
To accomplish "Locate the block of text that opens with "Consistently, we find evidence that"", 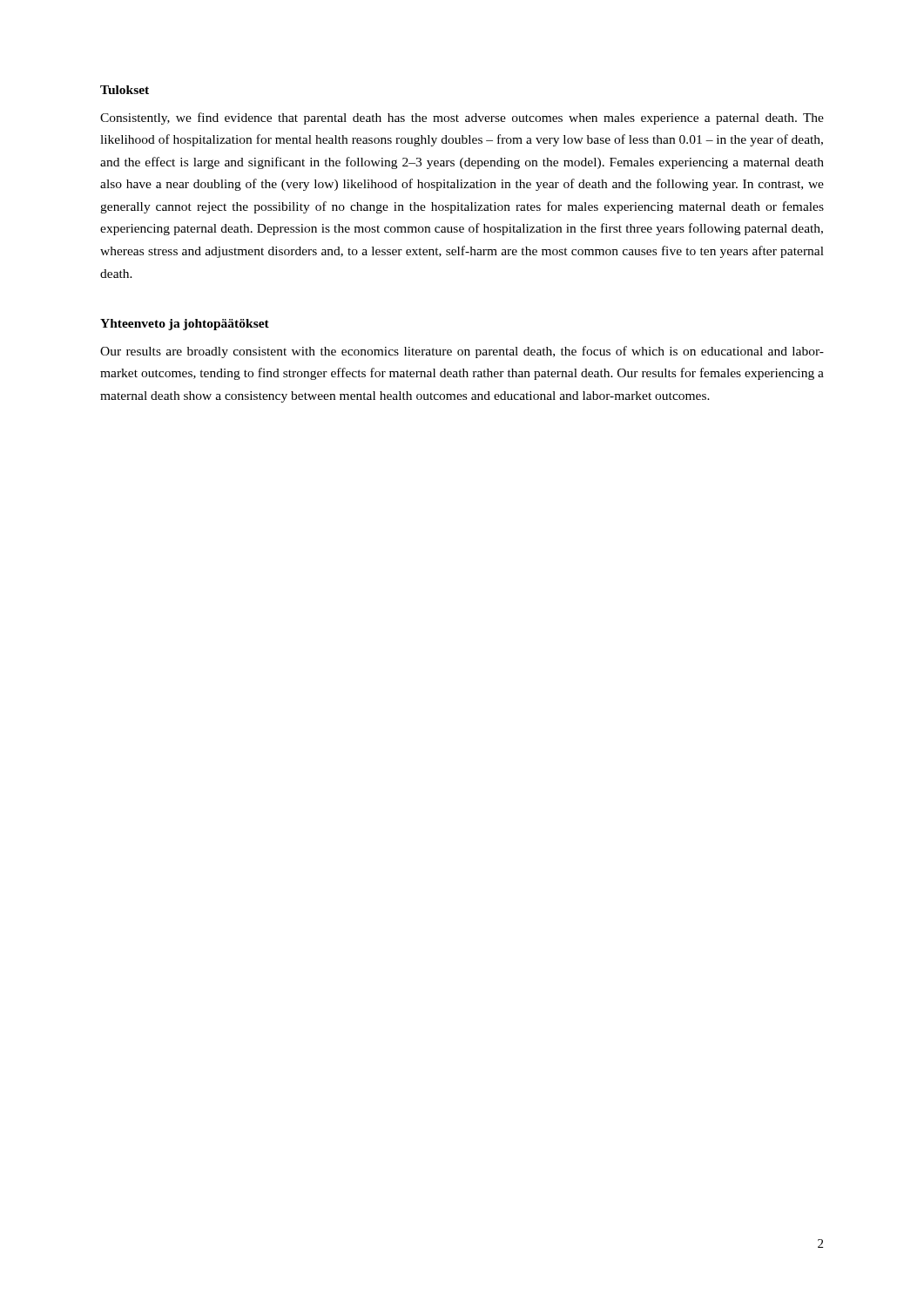I will 462,195.
